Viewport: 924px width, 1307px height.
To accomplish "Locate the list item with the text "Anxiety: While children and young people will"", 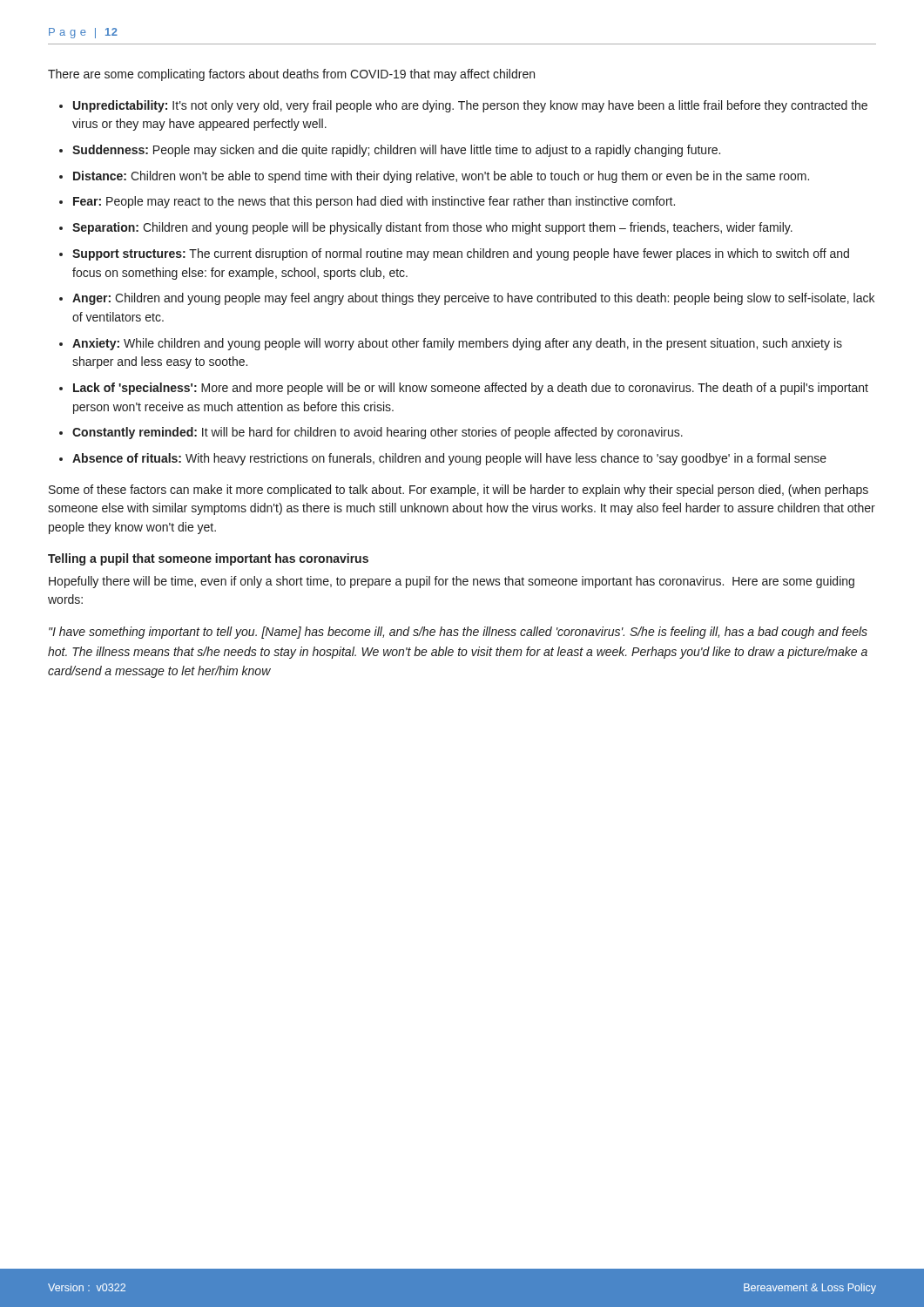I will coord(457,352).
